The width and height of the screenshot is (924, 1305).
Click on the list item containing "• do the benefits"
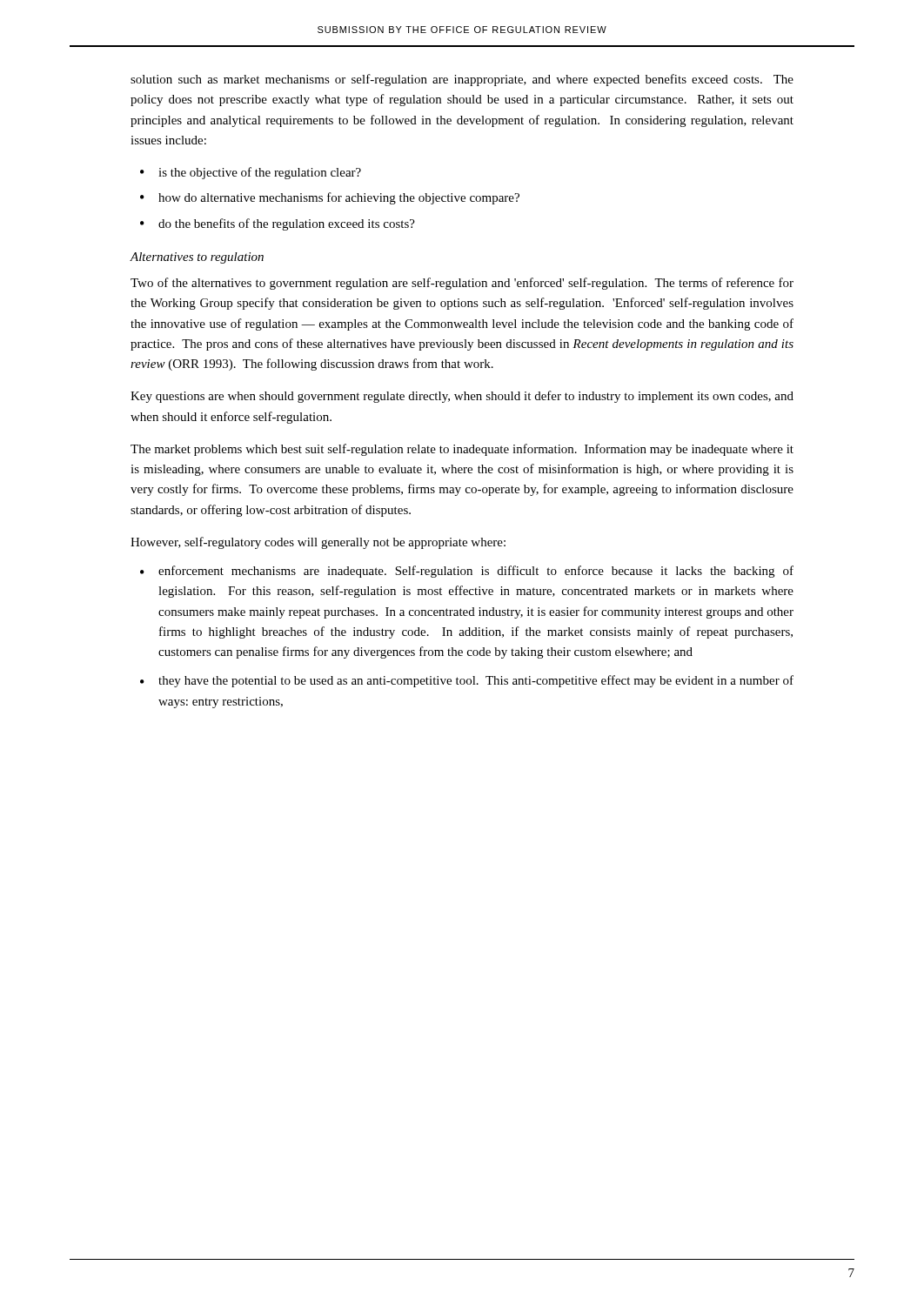pos(278,224)
